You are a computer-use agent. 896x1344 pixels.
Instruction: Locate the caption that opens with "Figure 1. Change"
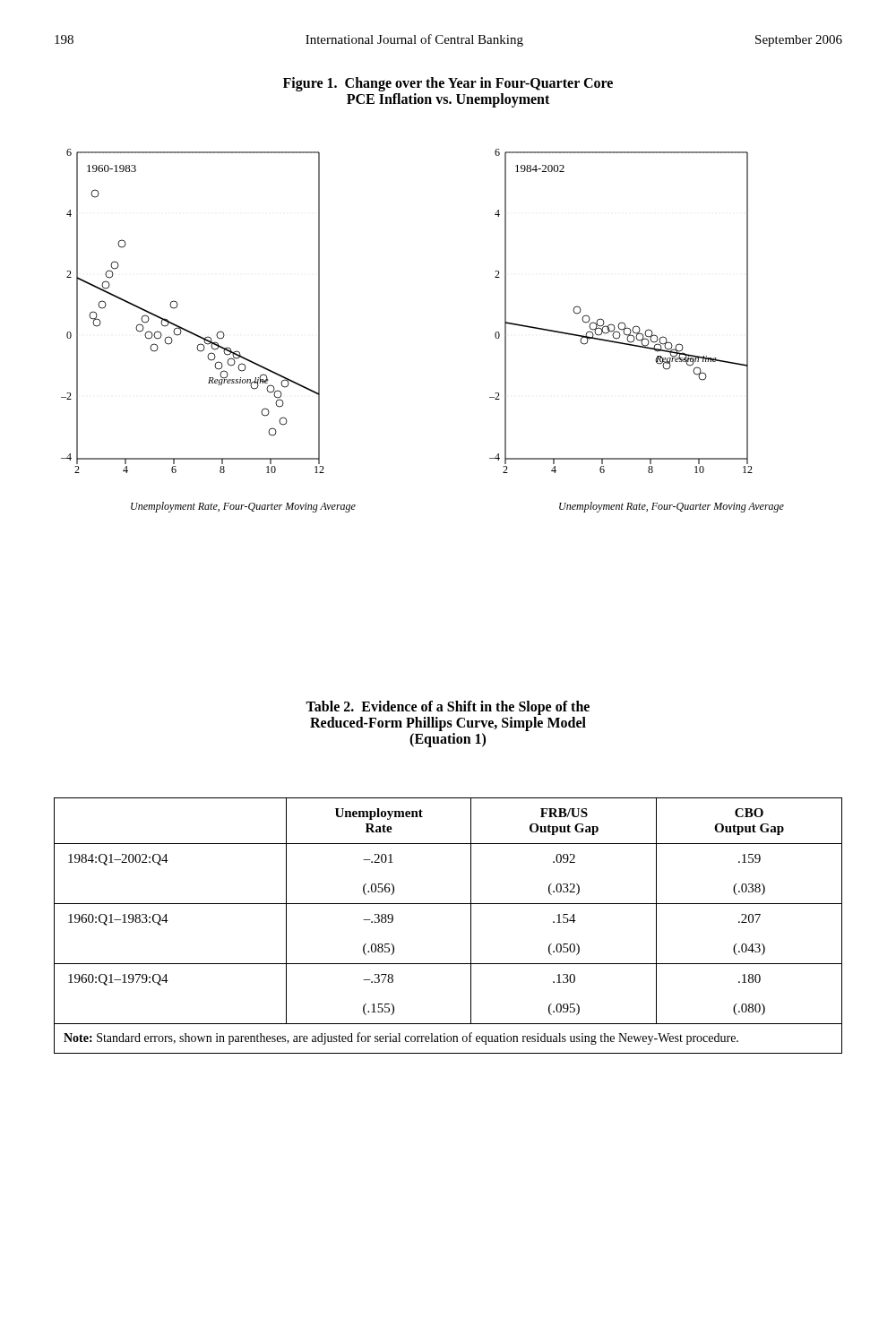448,91
